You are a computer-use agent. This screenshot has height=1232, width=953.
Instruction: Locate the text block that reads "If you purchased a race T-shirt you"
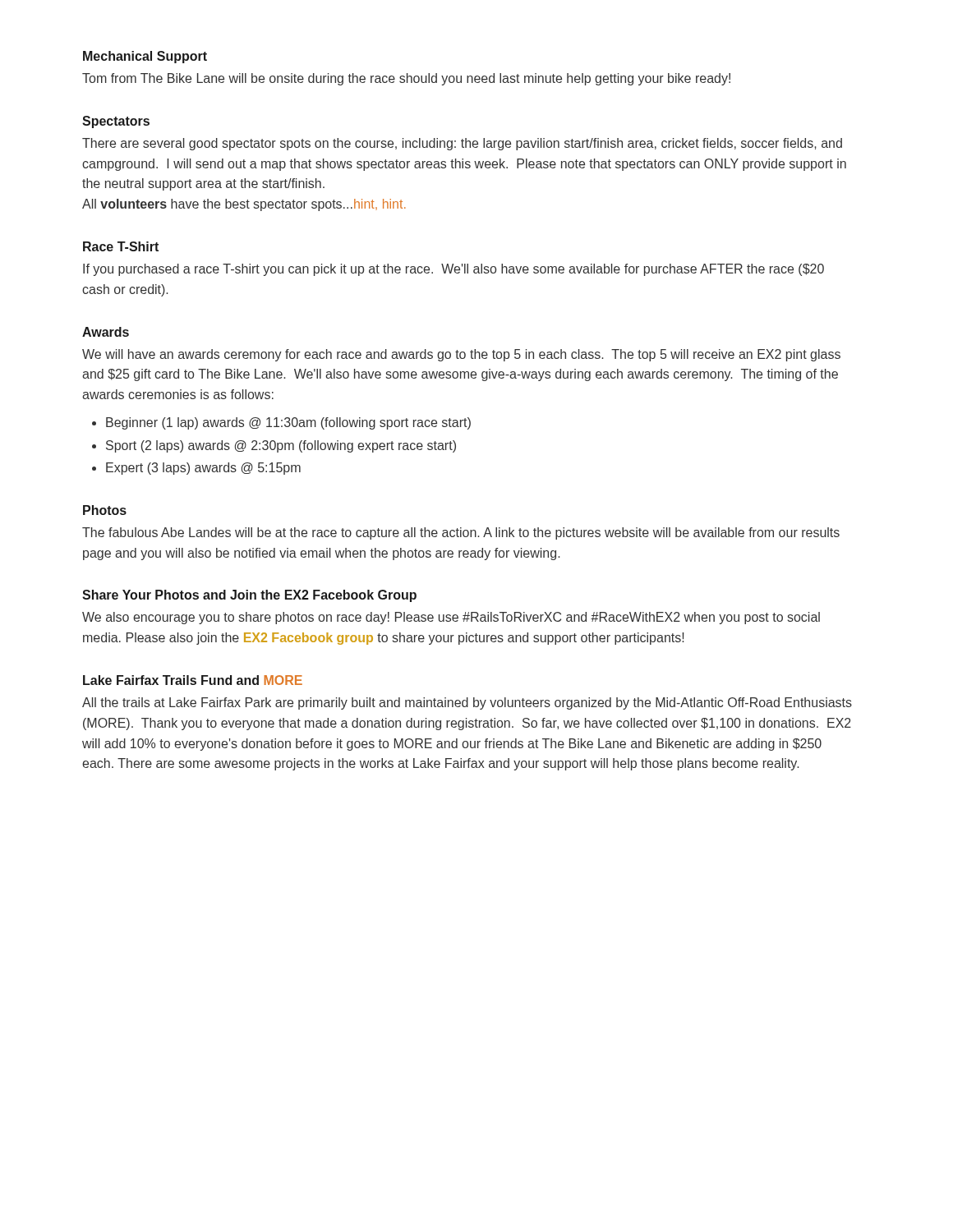[x=453, y=279]
